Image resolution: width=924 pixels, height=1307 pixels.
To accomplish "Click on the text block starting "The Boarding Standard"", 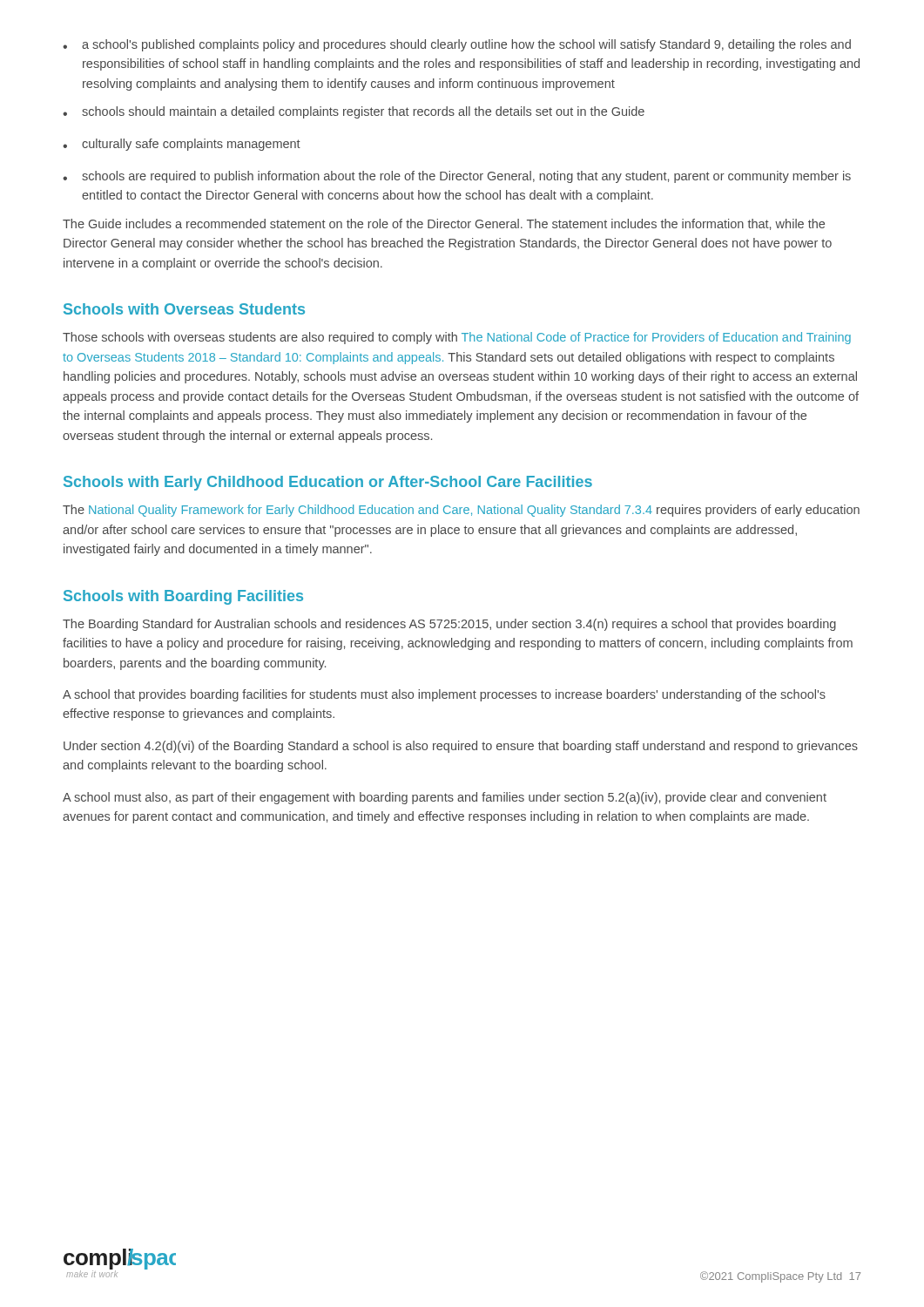I will click(458, 643).
